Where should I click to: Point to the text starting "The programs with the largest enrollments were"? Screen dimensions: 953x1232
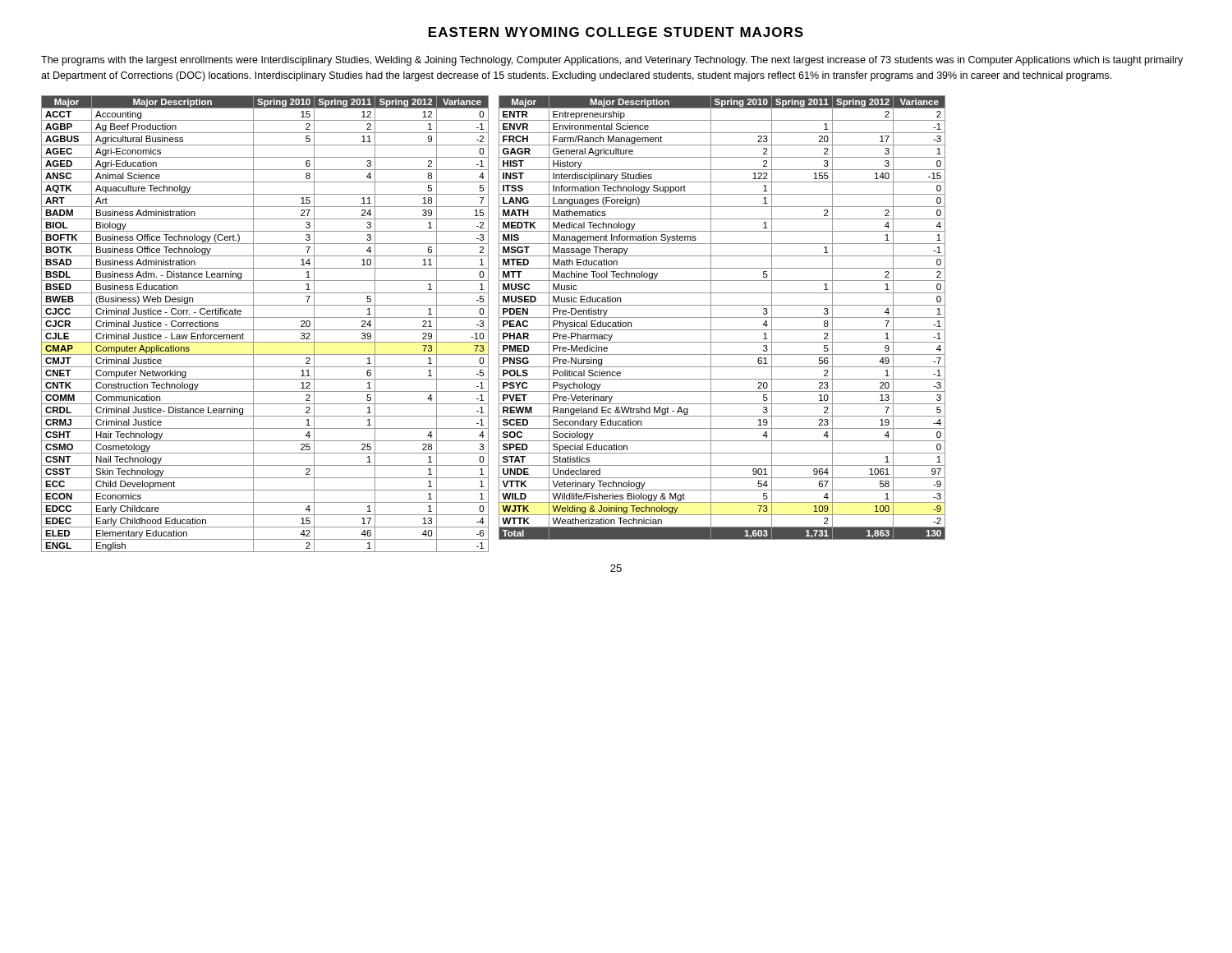pos(612,68)
